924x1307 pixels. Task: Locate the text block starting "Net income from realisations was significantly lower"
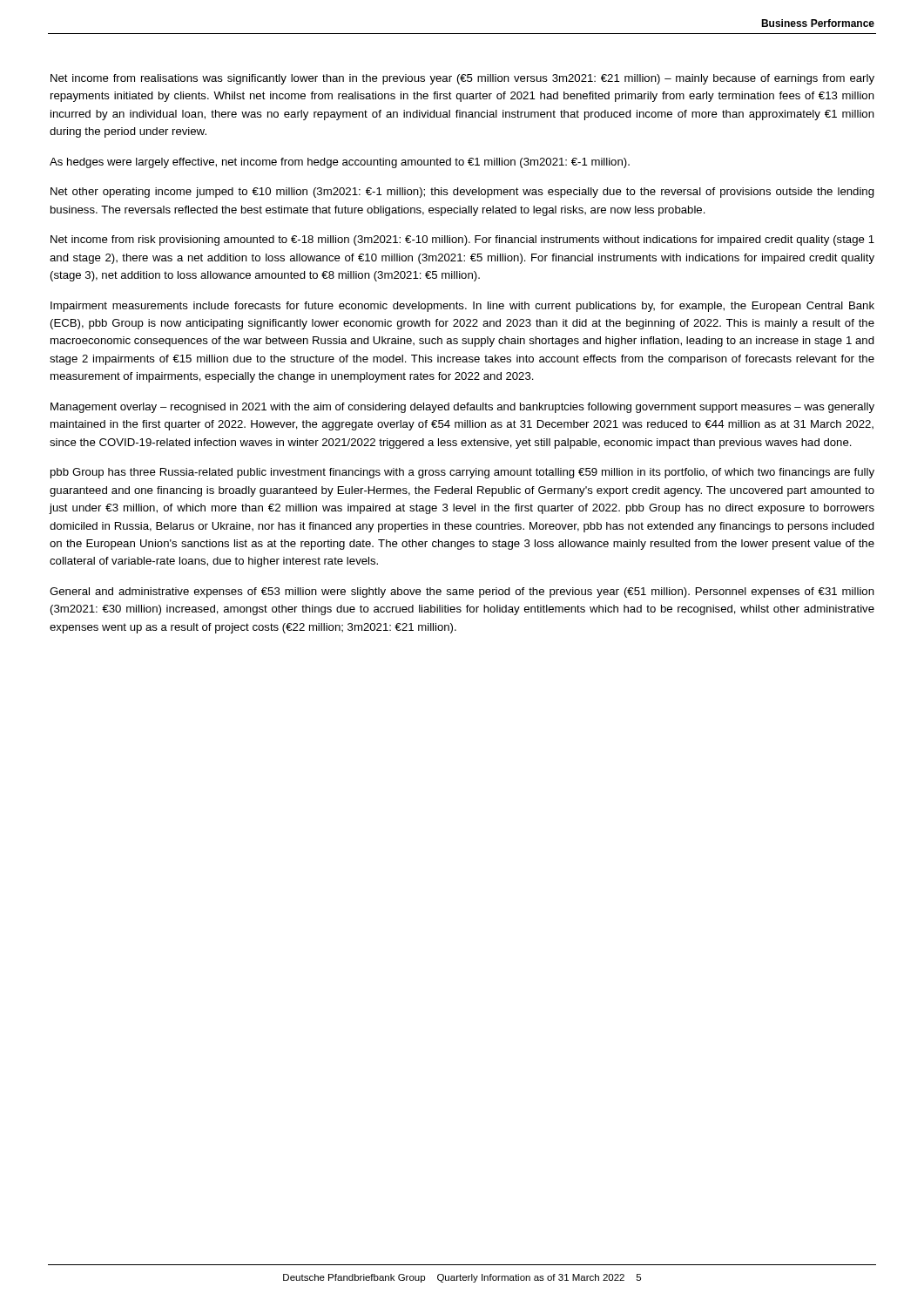(x=462, y=105)
